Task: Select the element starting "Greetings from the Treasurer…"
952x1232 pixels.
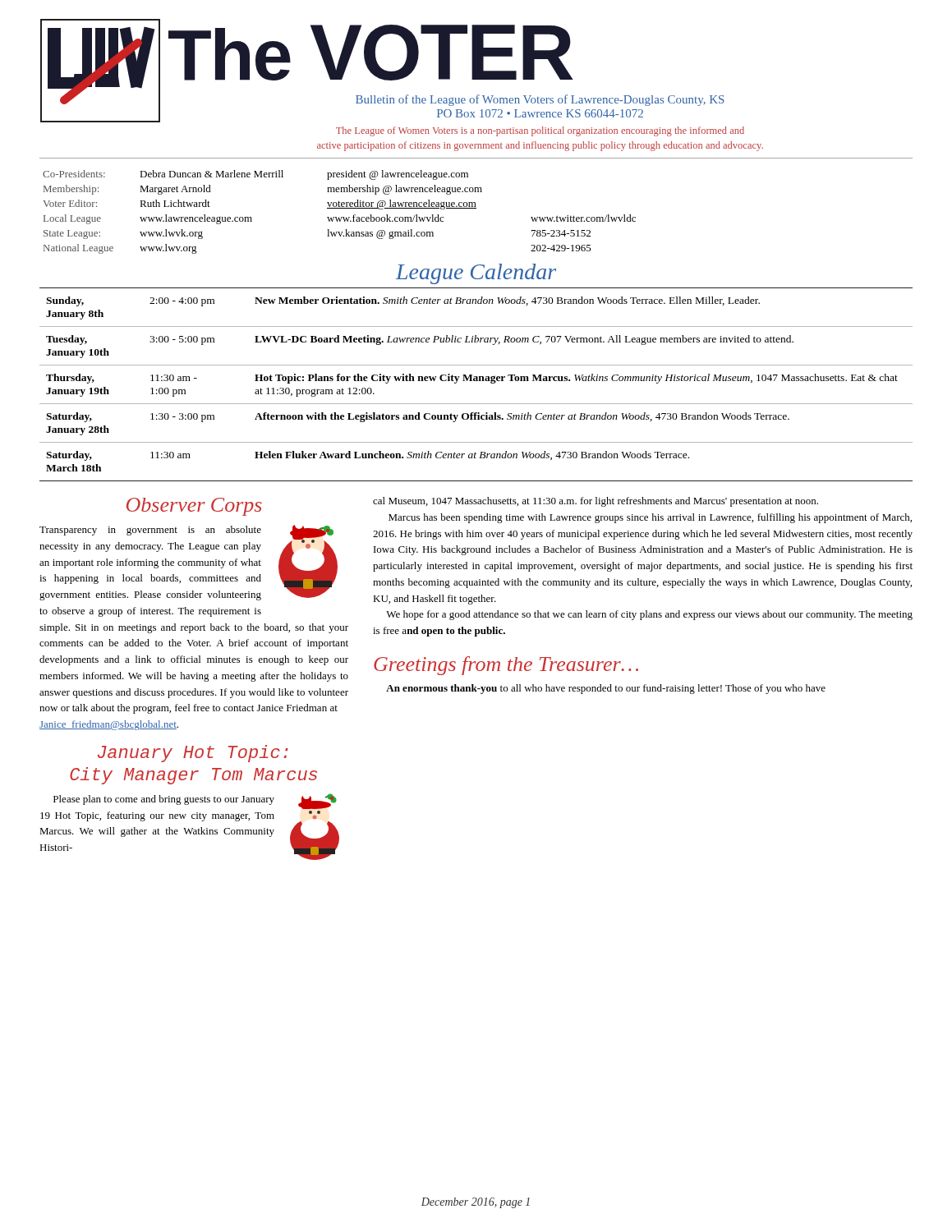Action: [506, 664]
